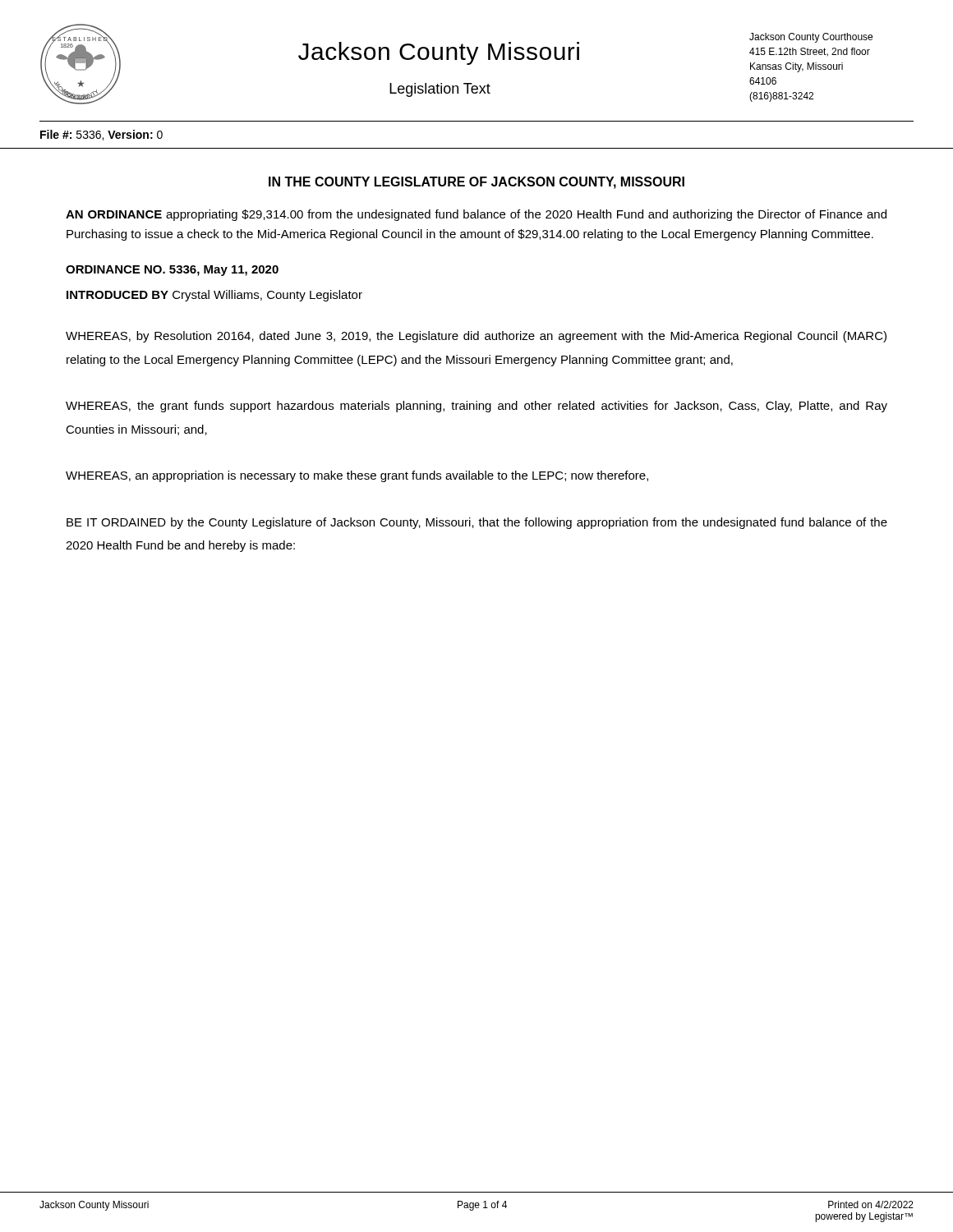The width and height of the screenshot is (953, 1232).
Task: Locate the text block containing "INTRODUCED BY Crystal Williams,"
Action: (214, 296)
